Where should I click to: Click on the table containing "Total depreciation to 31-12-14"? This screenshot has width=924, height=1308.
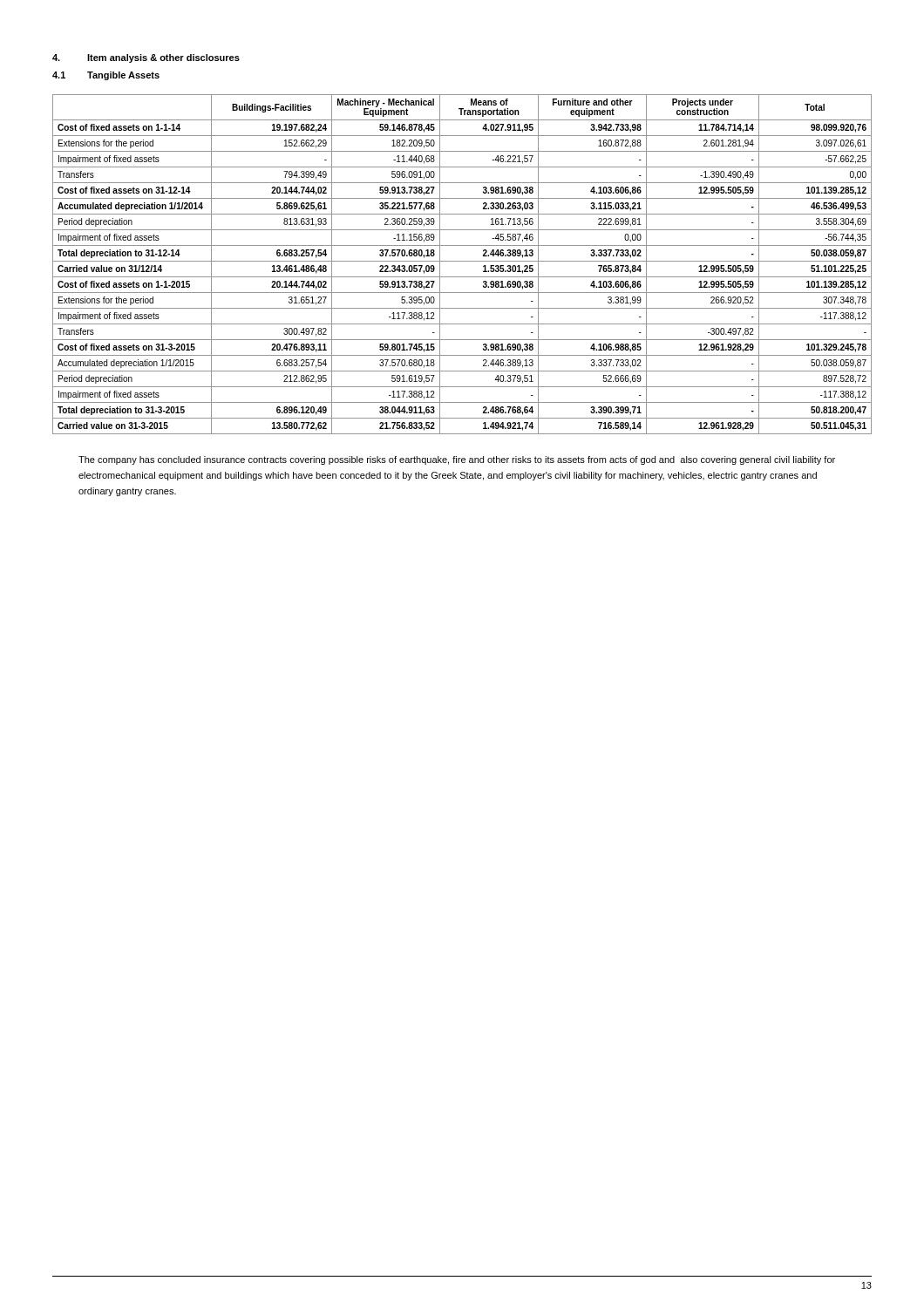462,264
